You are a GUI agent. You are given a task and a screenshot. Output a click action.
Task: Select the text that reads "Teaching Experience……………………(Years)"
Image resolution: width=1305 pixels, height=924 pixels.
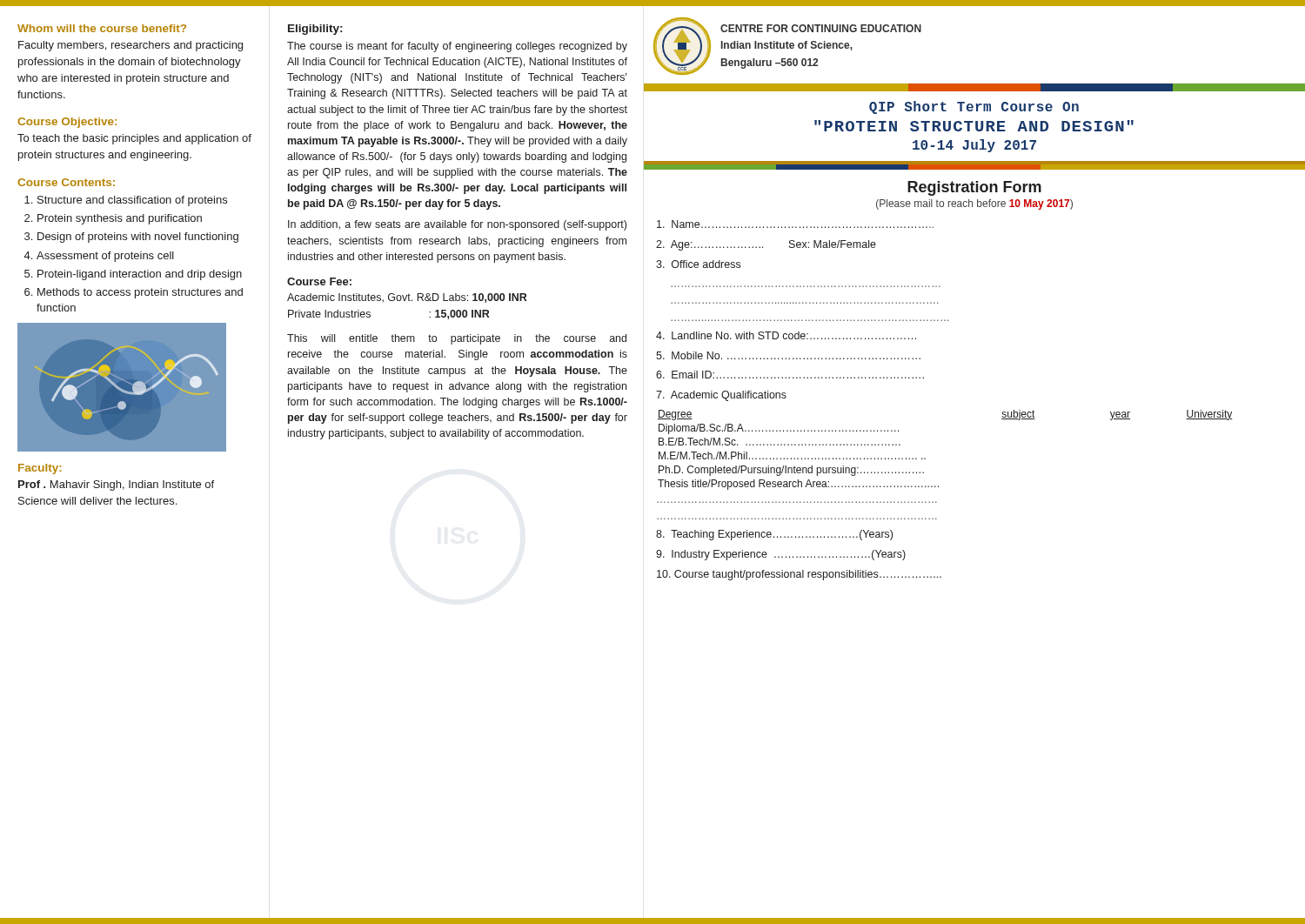click(x=775, y=534)
